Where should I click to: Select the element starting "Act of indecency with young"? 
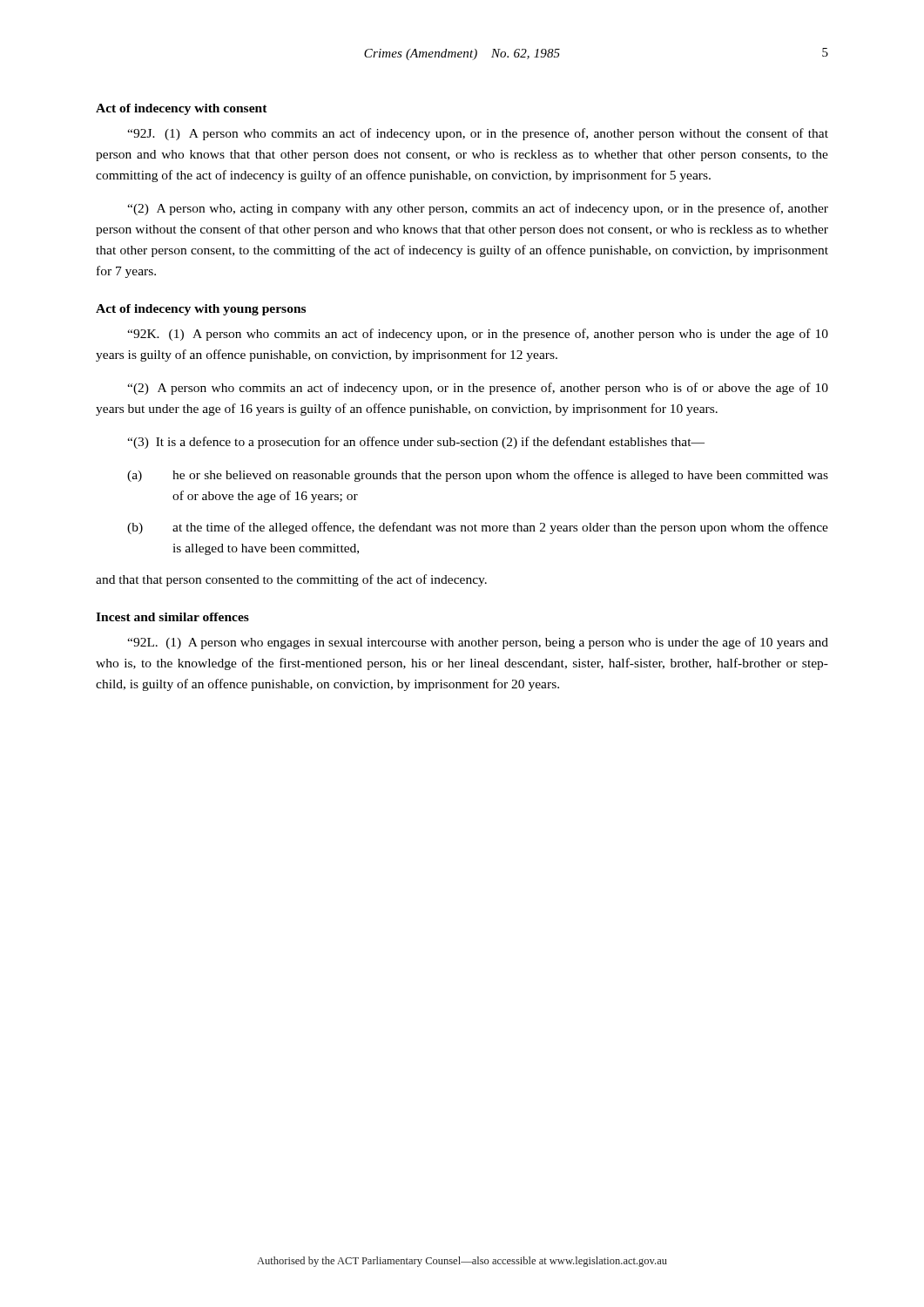tap(201, 308)
